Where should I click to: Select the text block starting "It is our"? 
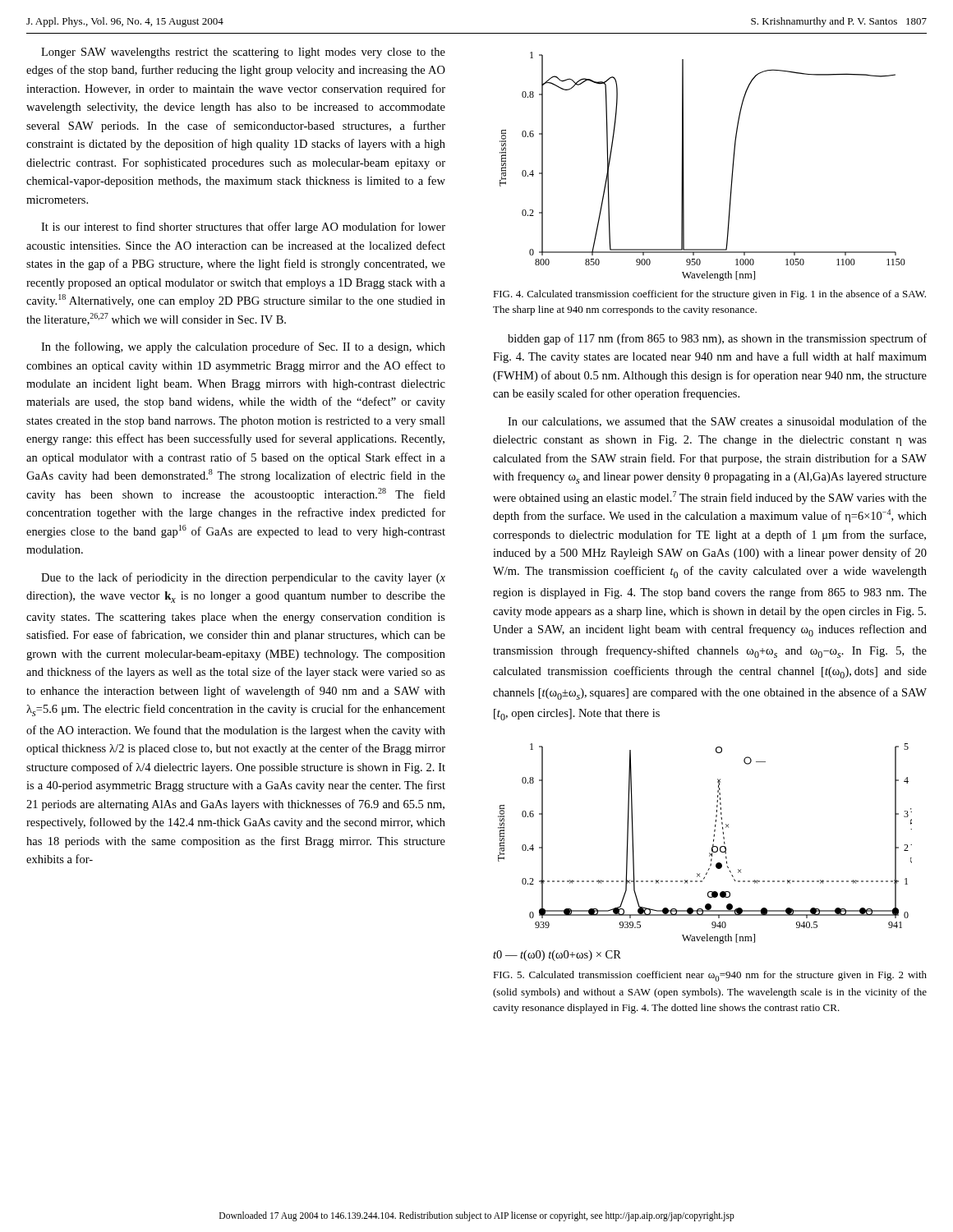pyautogui.click(x=236, y=273)
